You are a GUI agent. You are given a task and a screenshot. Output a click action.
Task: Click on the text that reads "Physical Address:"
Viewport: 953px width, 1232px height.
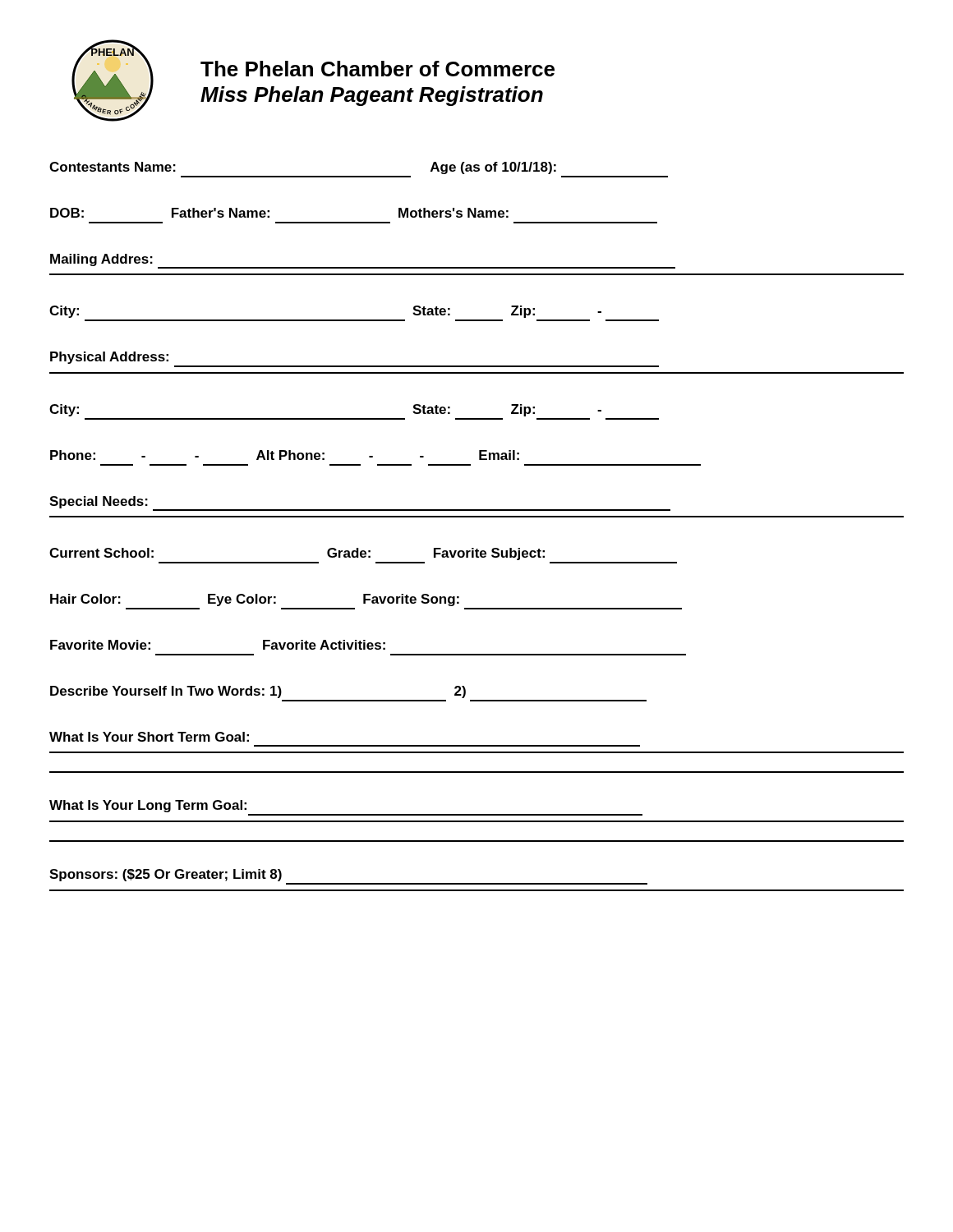(354, 358)
